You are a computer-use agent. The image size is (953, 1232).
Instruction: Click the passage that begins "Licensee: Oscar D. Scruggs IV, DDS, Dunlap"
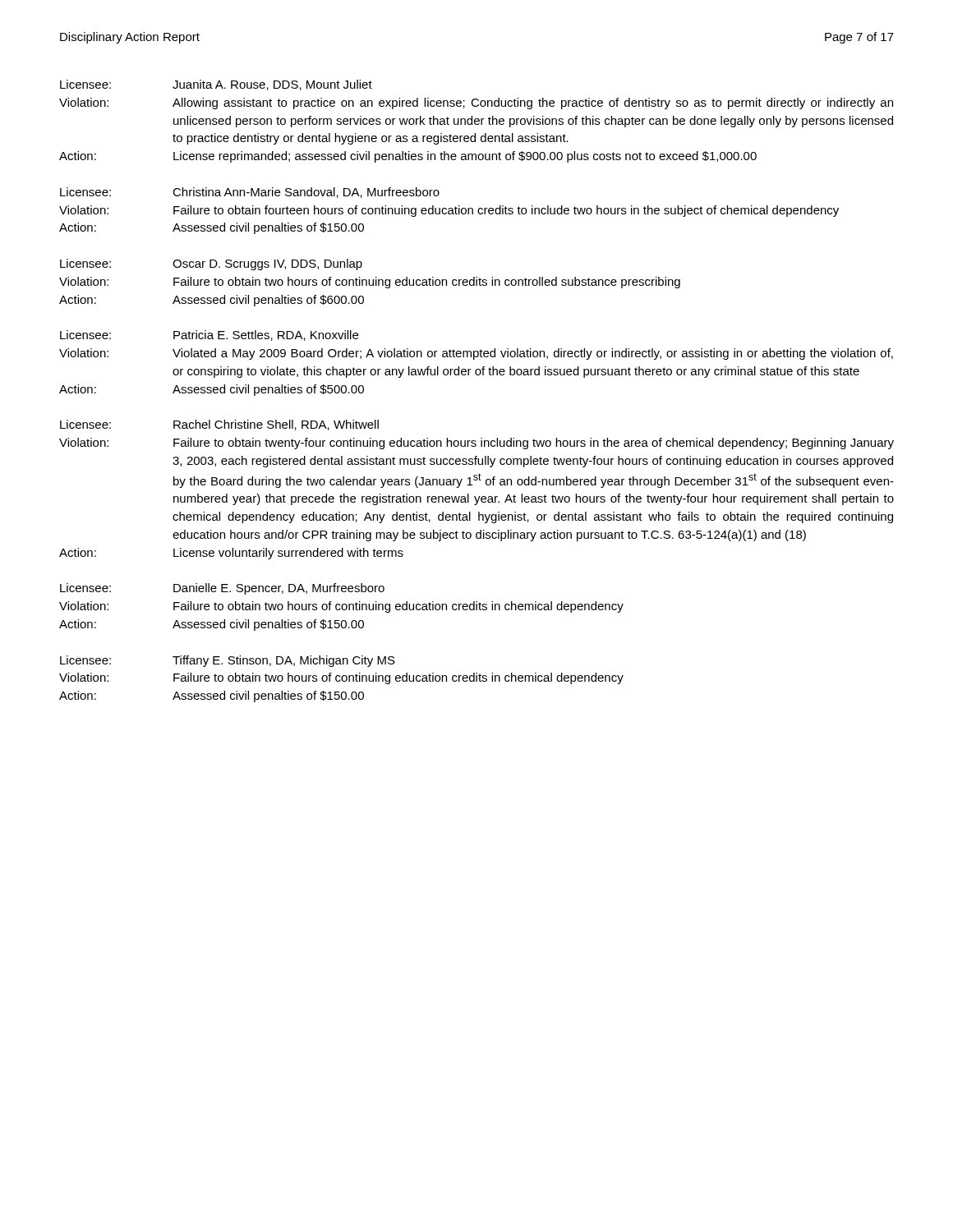pyautogui.click(x=476, y=281)
